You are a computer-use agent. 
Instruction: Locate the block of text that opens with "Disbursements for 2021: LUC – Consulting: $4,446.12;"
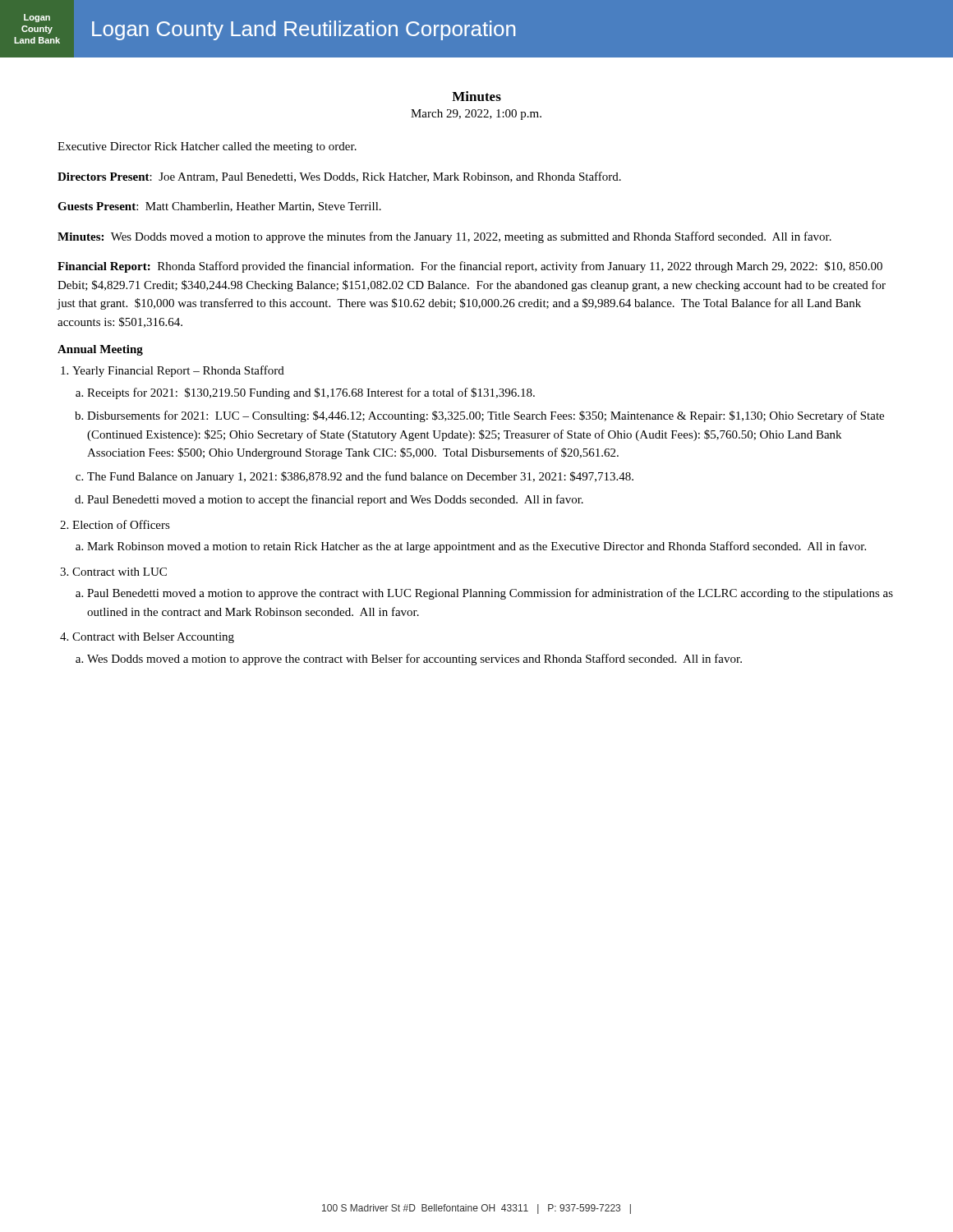pos(486,434)
